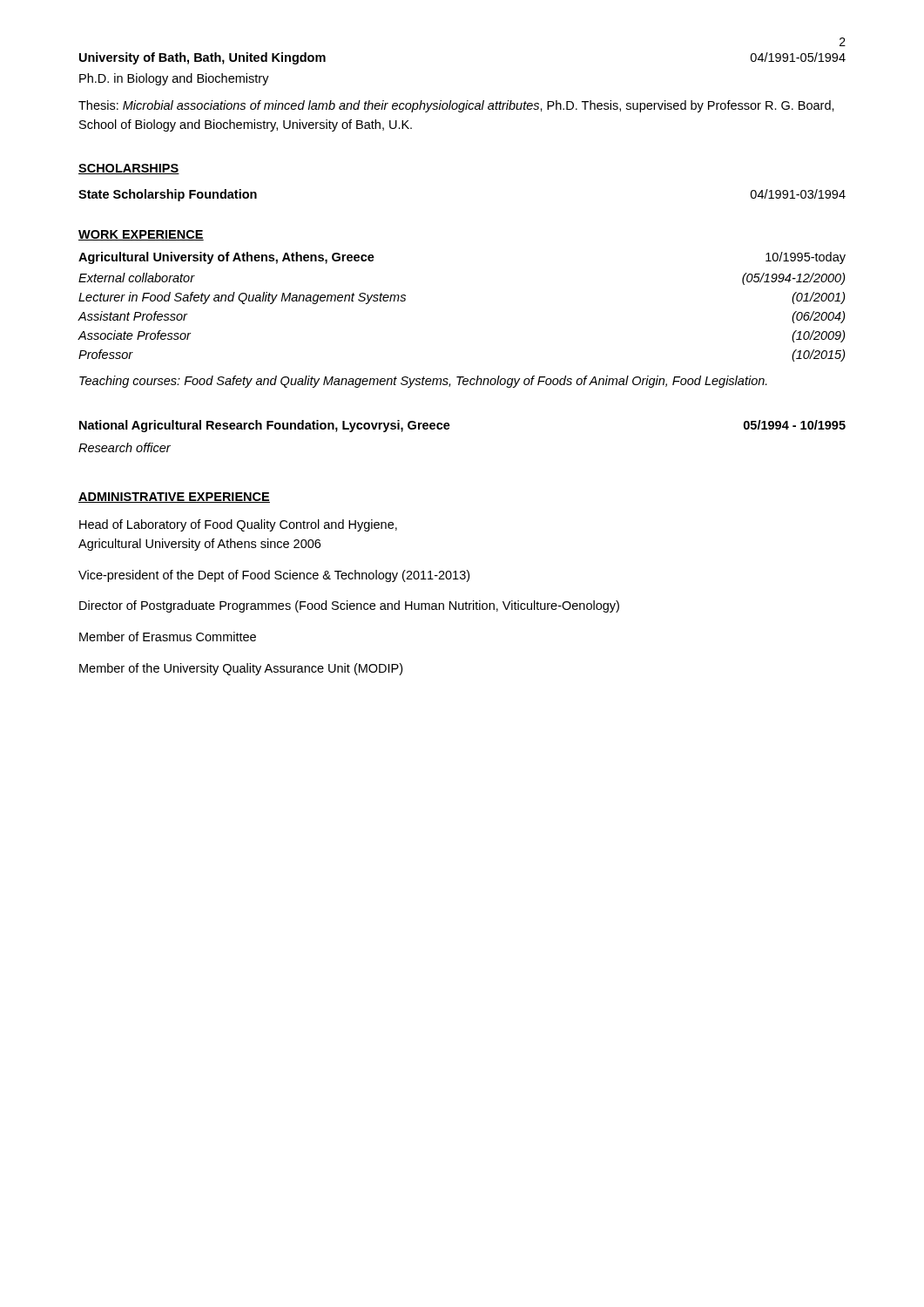Find the text block that says "National Agricultural Research Foundation, Lycovrysi,"
This screenshot has height=1307, width=924.
270,426
